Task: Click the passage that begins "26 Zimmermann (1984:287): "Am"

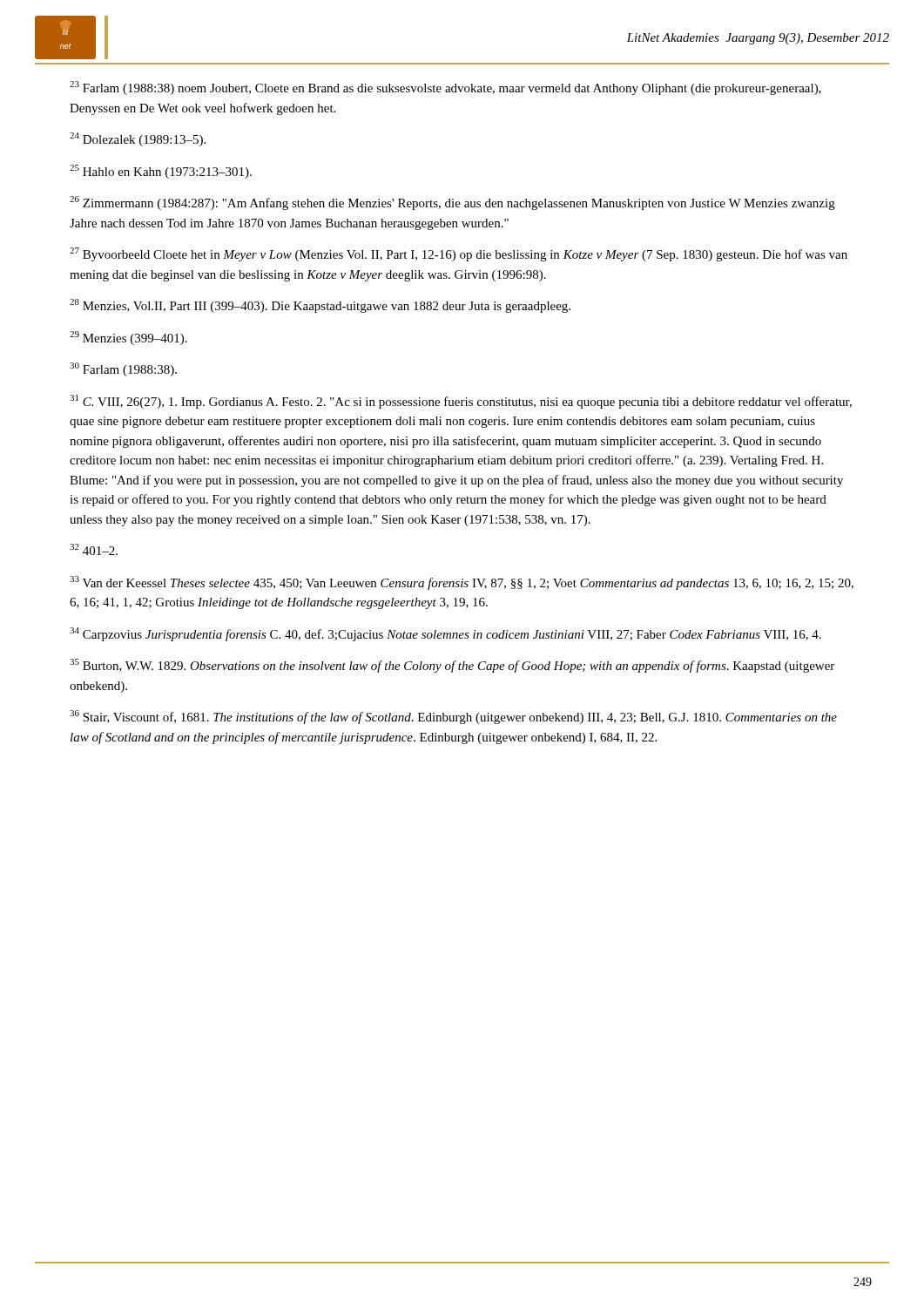Action: [x=452, y=212]
